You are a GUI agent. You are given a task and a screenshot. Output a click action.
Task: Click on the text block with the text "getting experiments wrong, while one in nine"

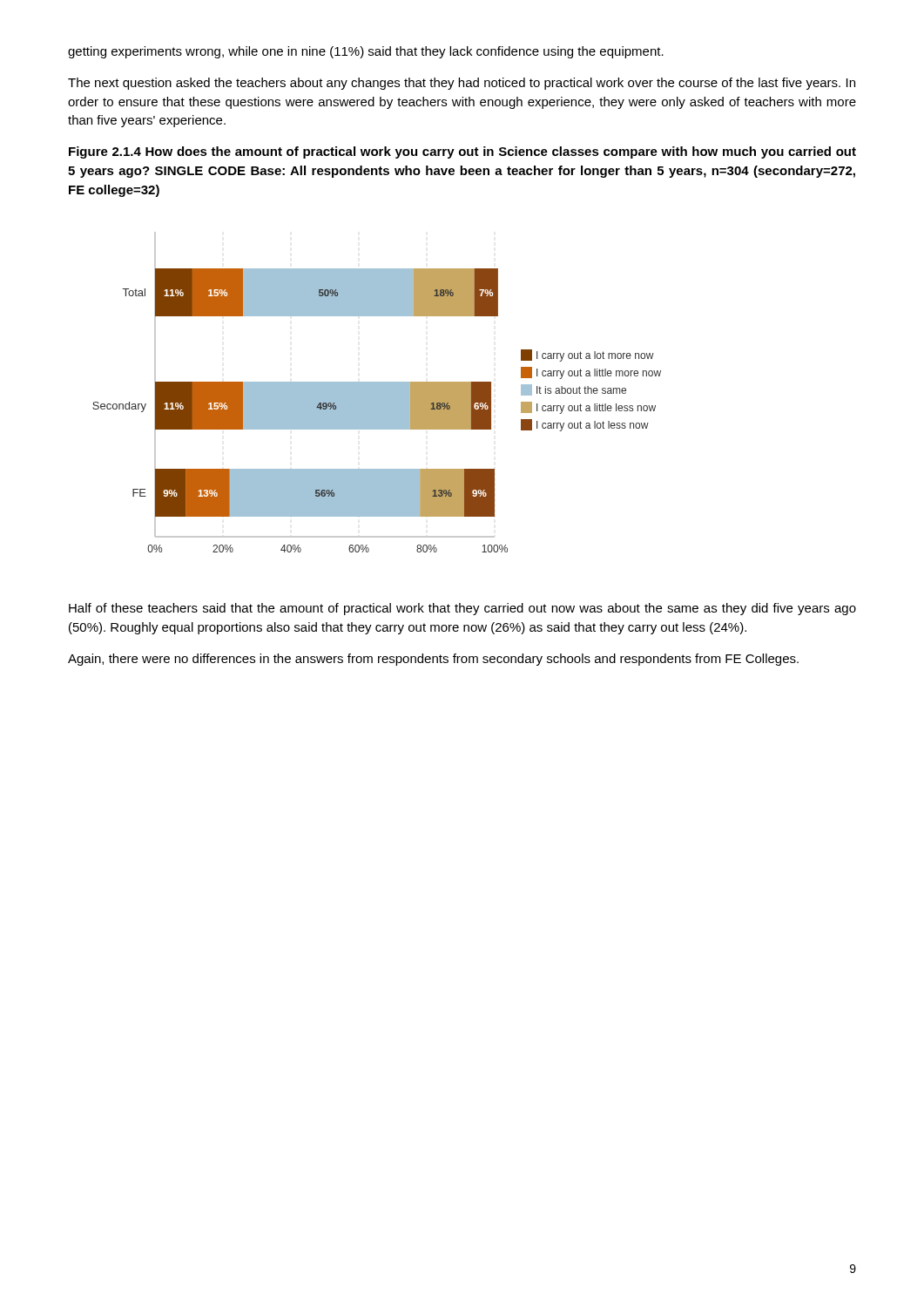[x=366, y=51]
